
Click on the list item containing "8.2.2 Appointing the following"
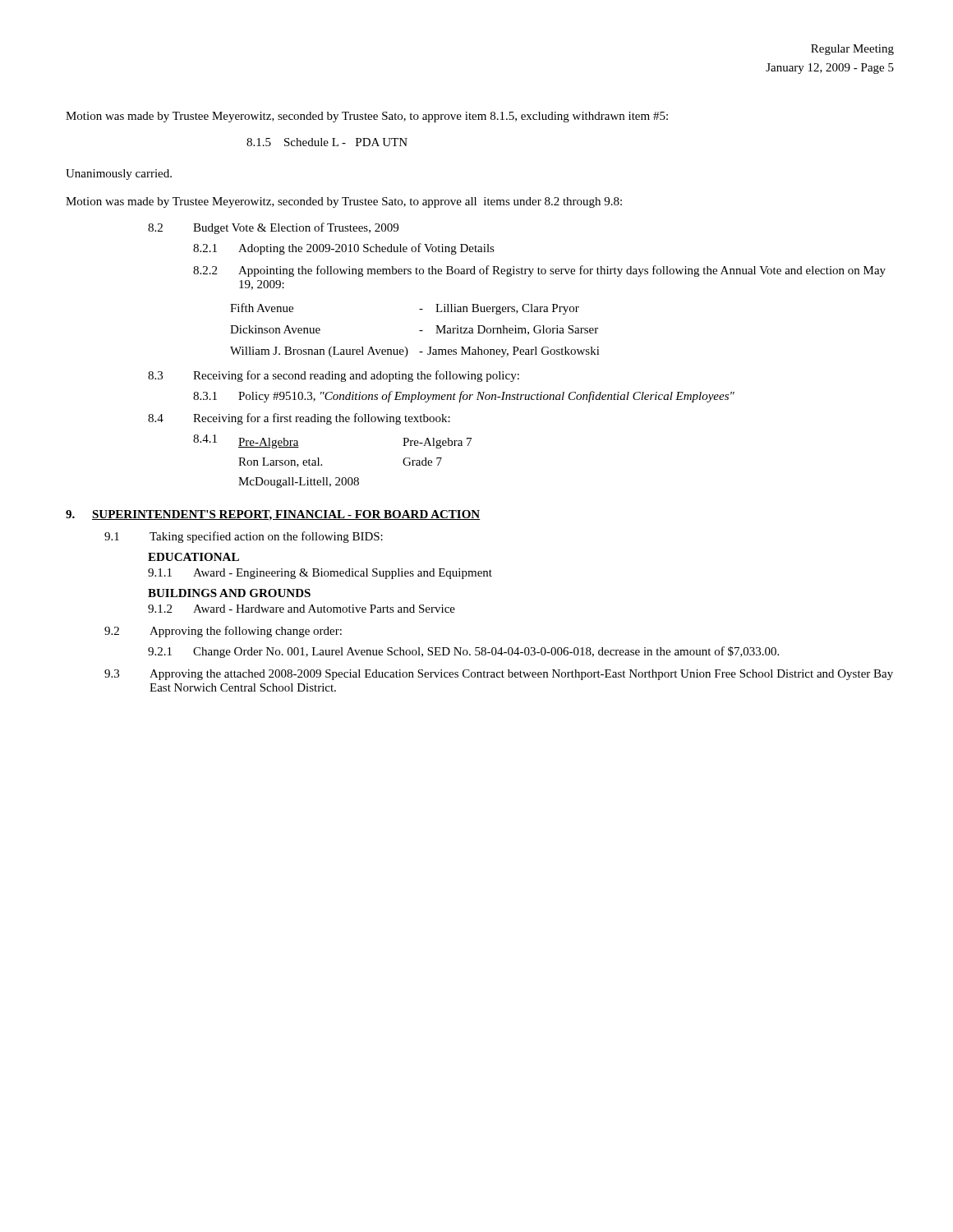543,277
